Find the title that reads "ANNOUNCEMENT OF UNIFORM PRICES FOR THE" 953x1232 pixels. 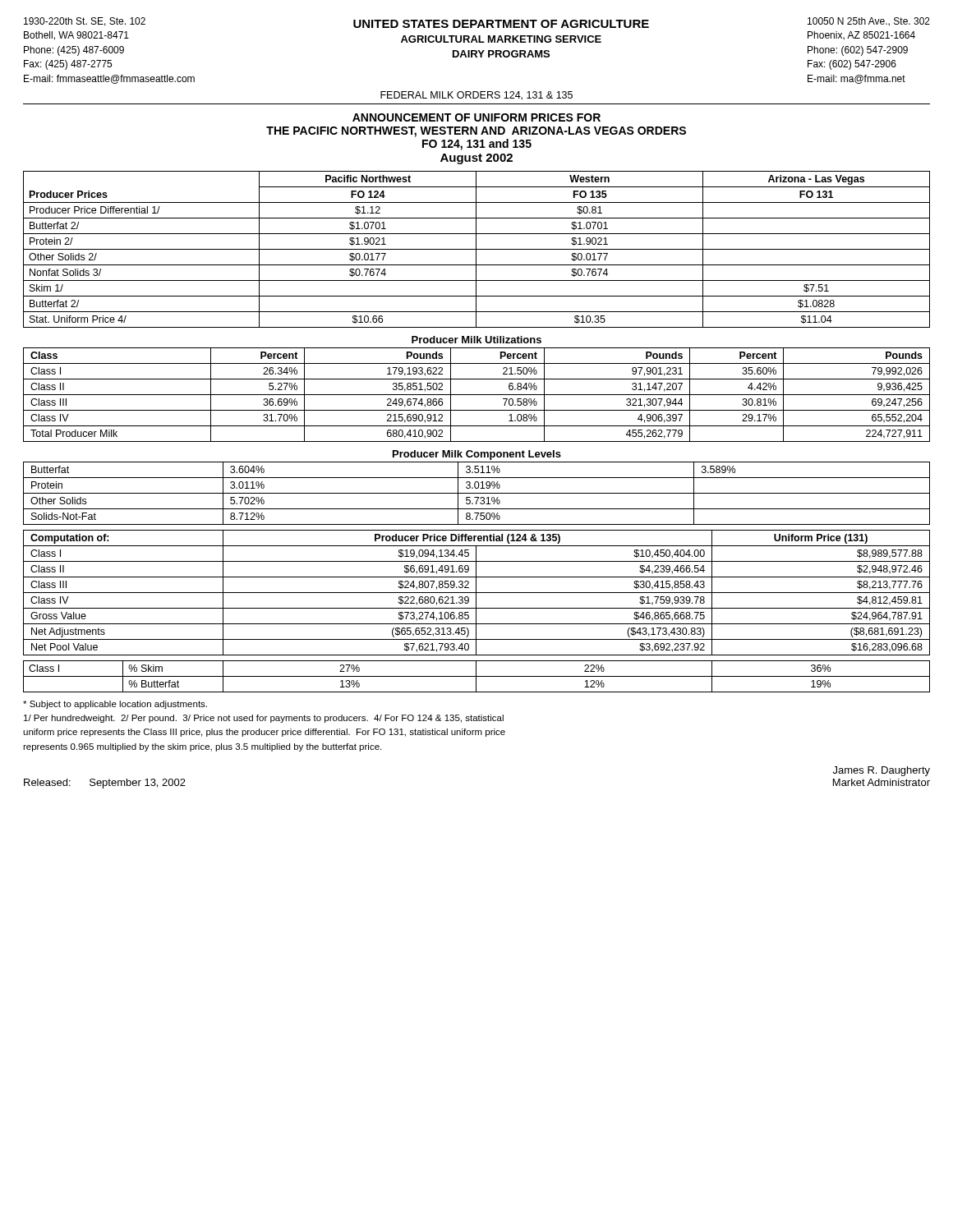click(x=476, y=138)
